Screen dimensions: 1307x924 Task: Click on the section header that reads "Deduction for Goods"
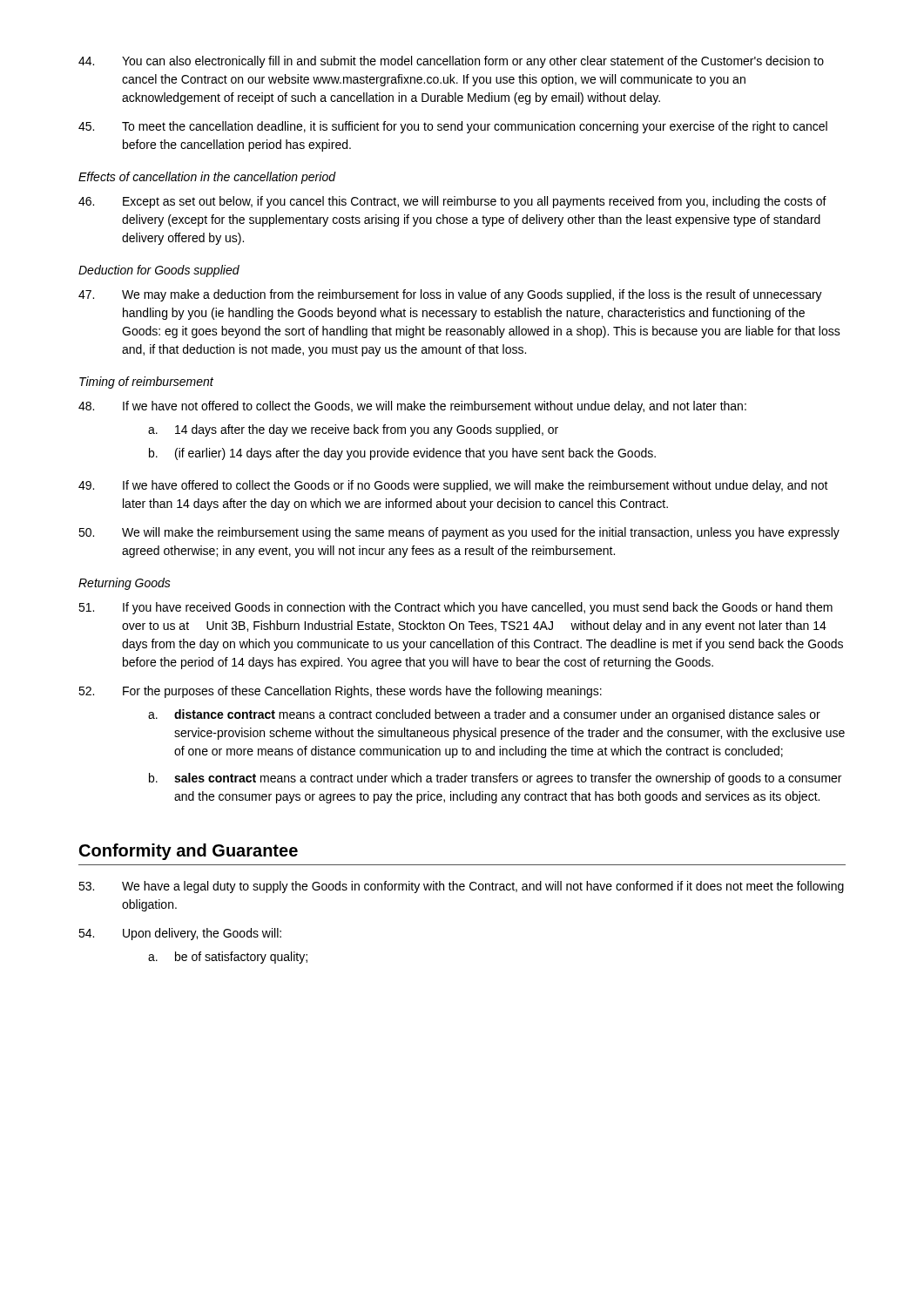click(x=159, y=270)
